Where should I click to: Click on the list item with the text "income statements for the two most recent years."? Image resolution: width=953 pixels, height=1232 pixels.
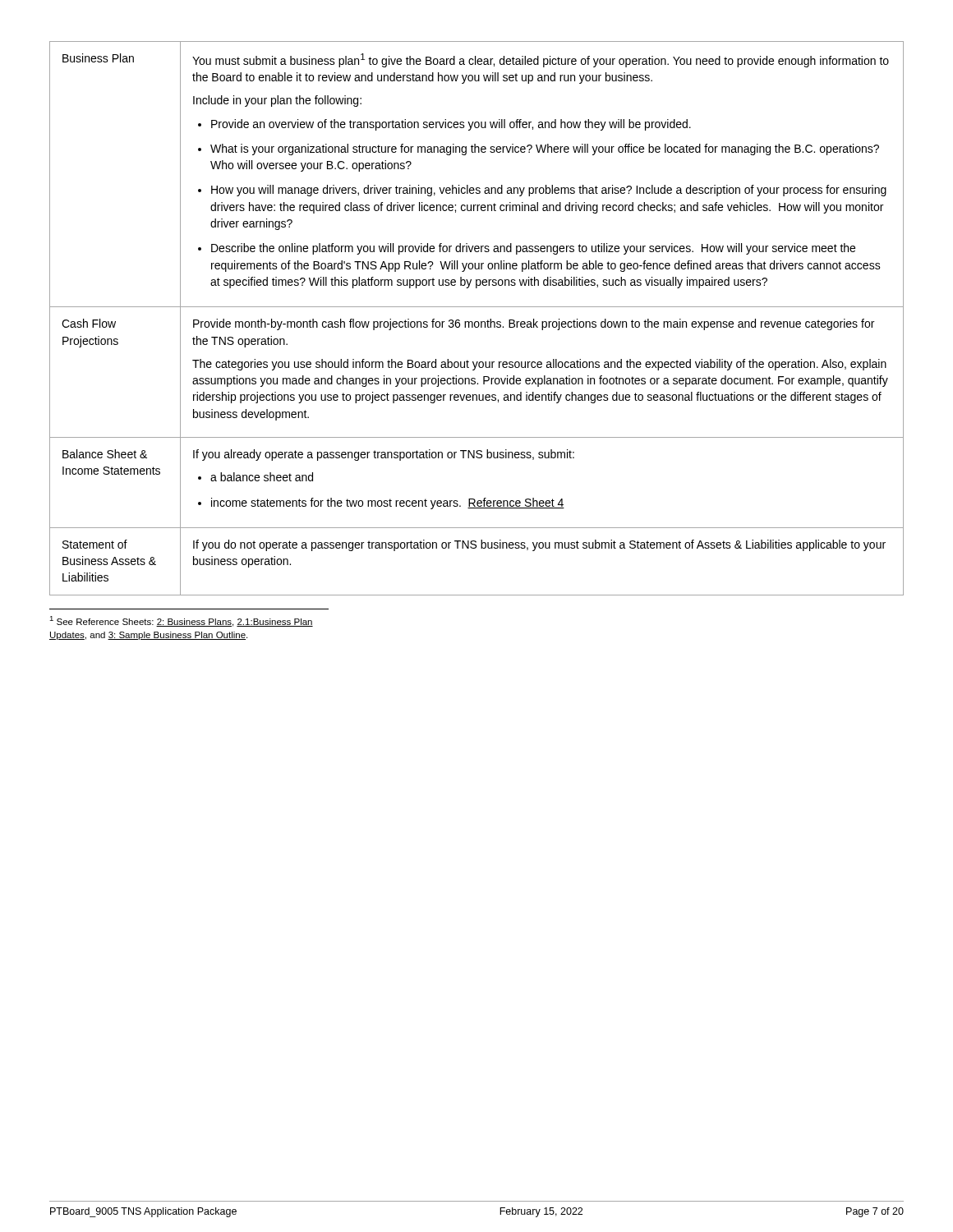(x=387, y=502)
